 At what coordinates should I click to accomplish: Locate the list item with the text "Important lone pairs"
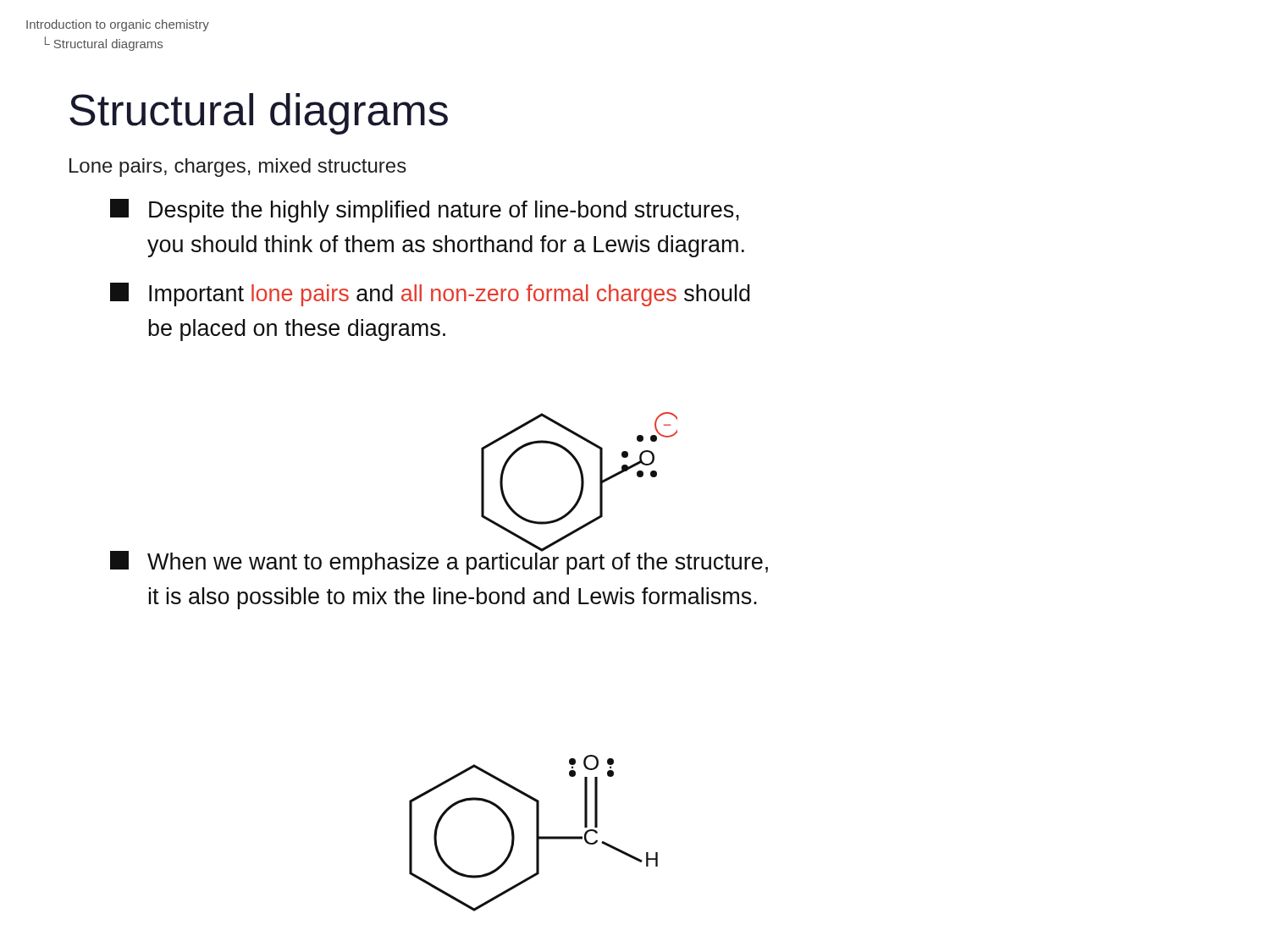[431, 311]
